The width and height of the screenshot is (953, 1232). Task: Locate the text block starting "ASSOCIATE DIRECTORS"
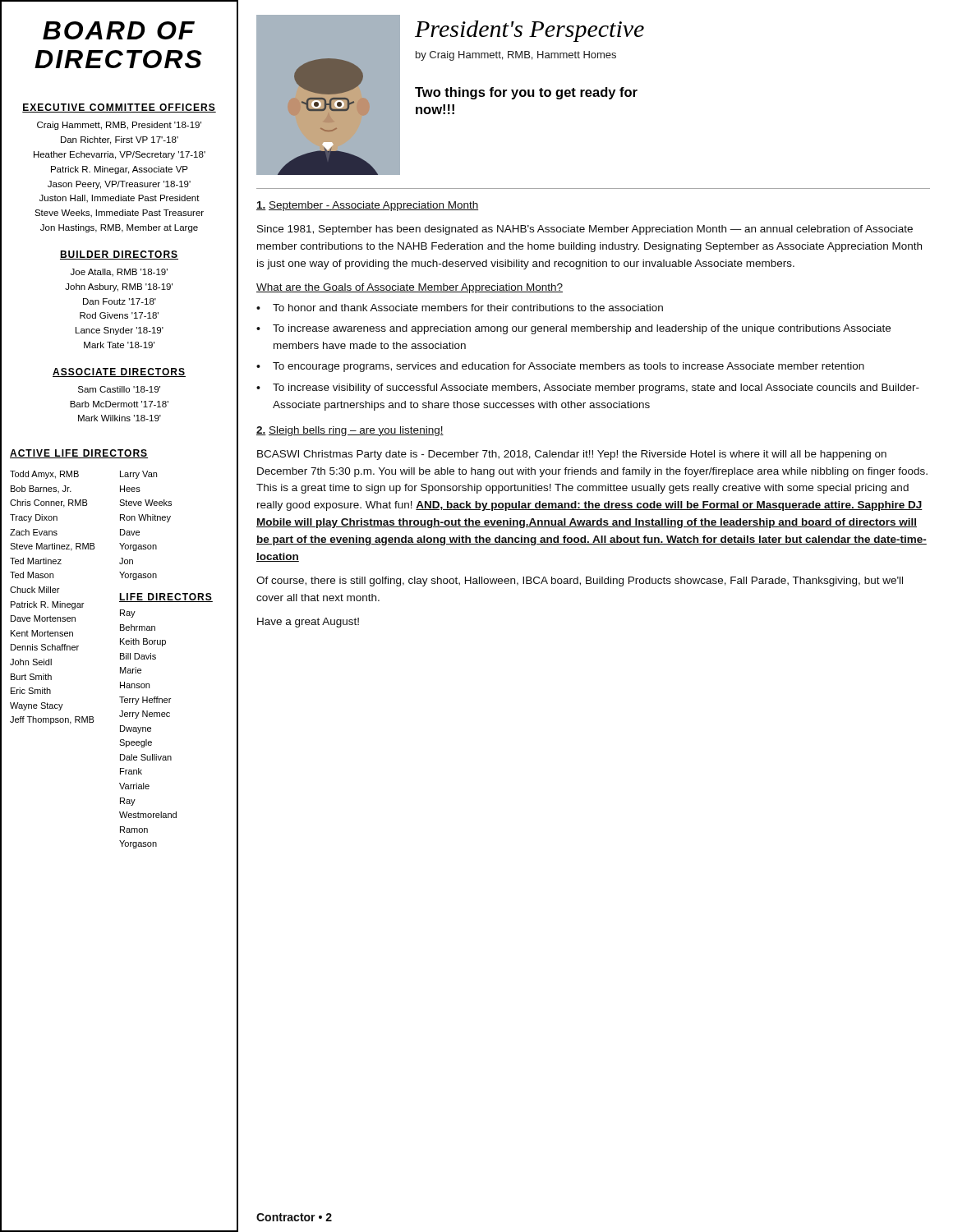click(119, 372)
